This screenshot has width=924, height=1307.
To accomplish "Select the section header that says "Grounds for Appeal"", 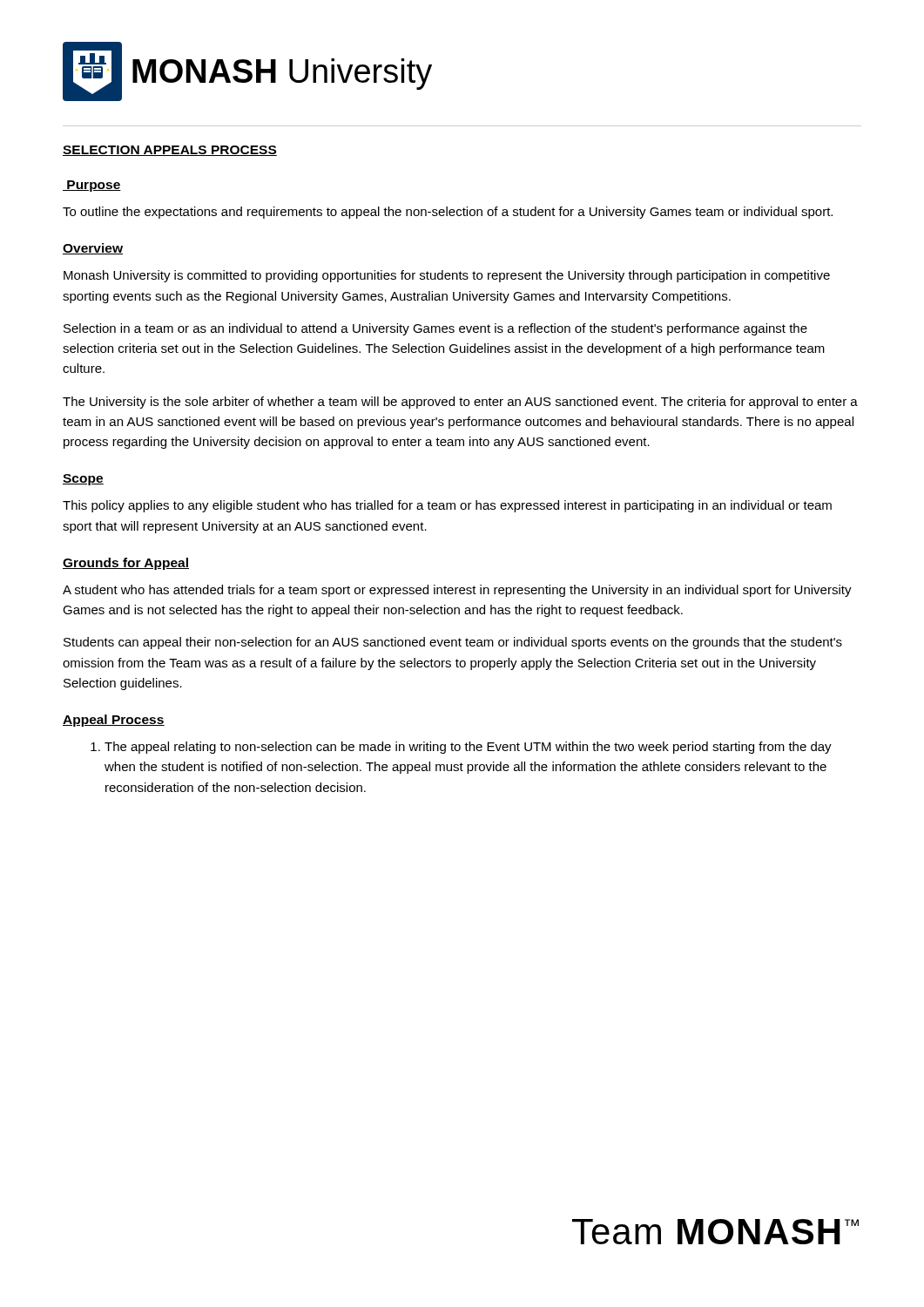I will (126, 562).
